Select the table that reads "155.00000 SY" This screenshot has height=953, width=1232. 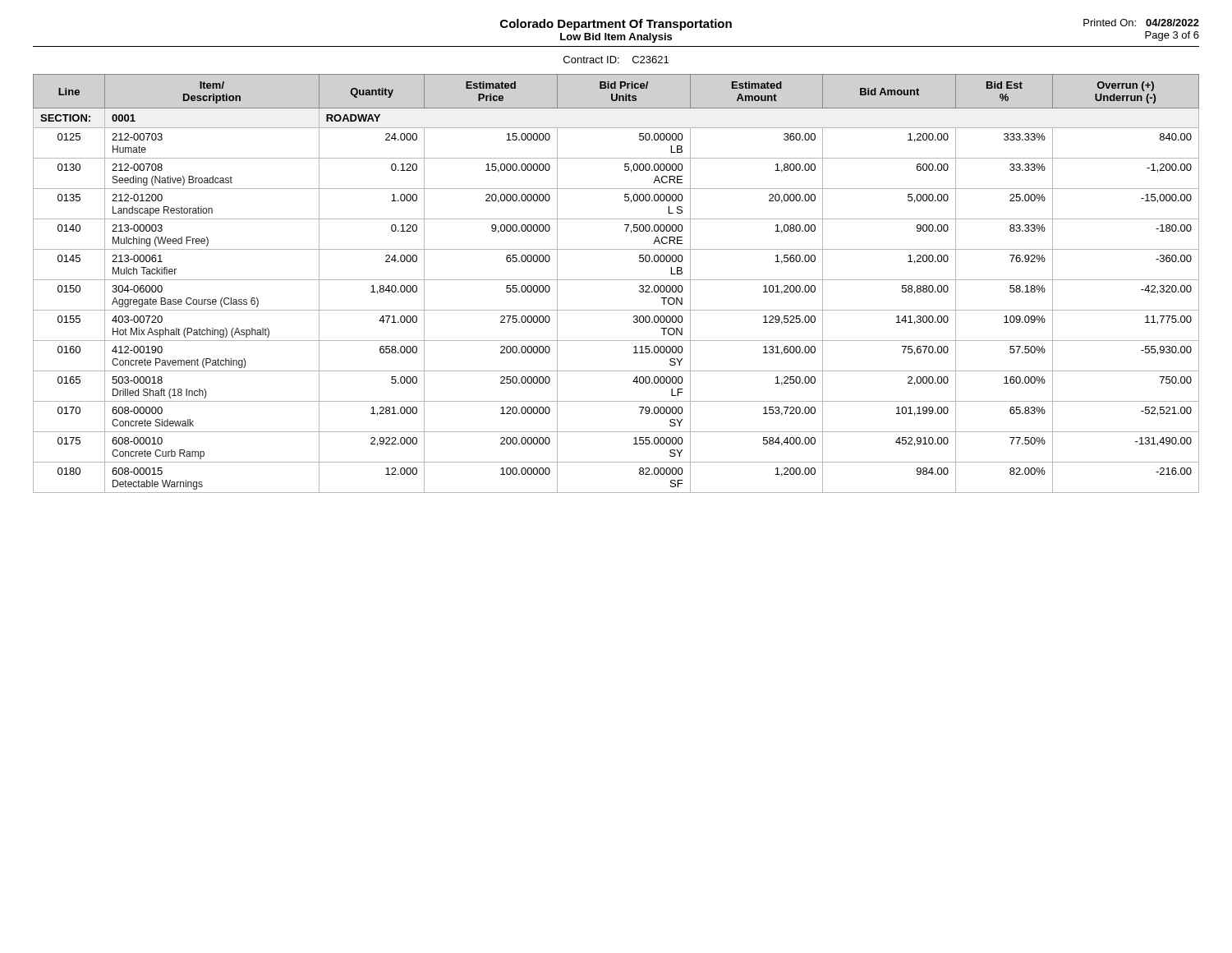tap(616, 283)
